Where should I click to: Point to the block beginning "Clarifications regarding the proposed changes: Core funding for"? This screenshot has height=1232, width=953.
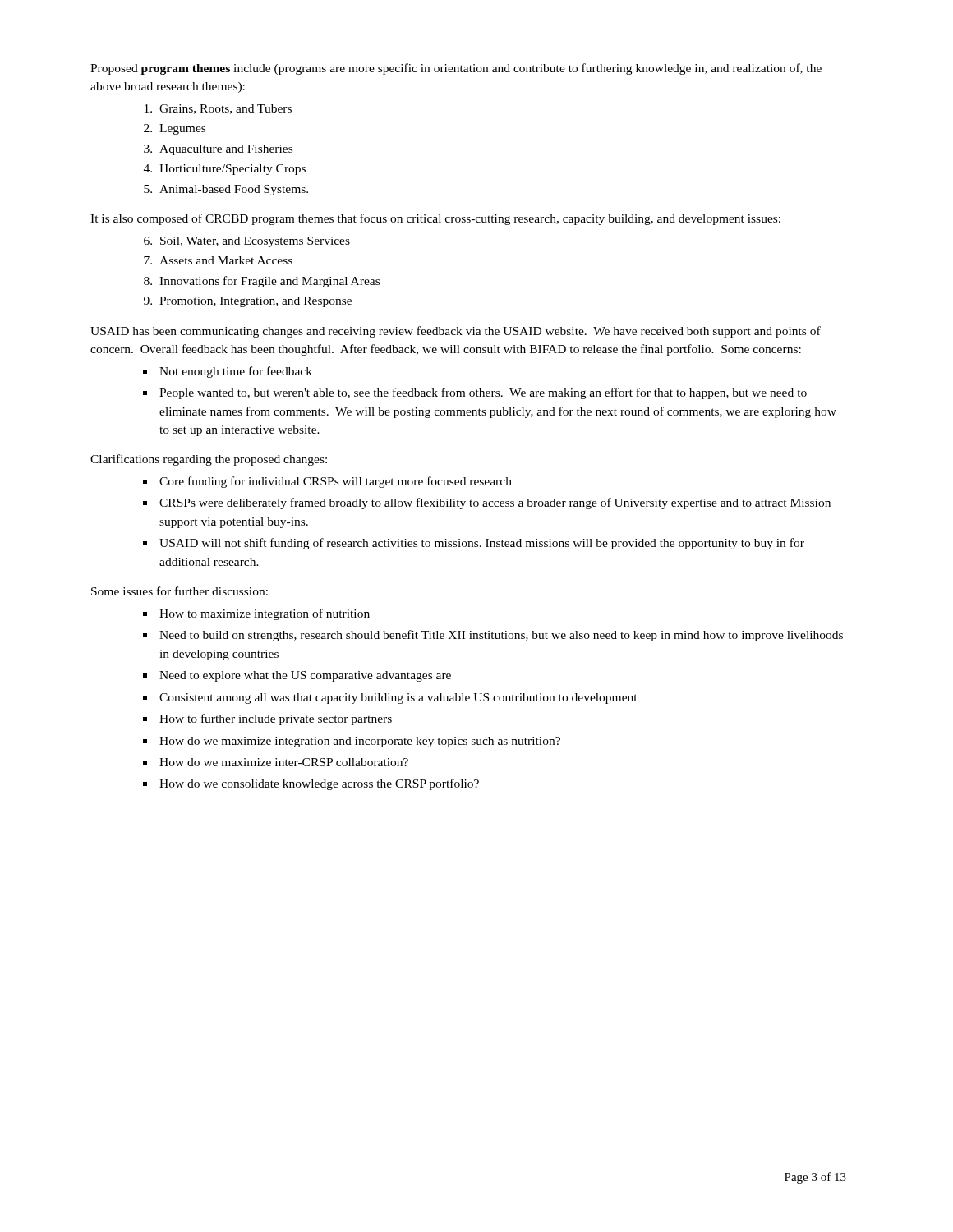pos(468,512)
